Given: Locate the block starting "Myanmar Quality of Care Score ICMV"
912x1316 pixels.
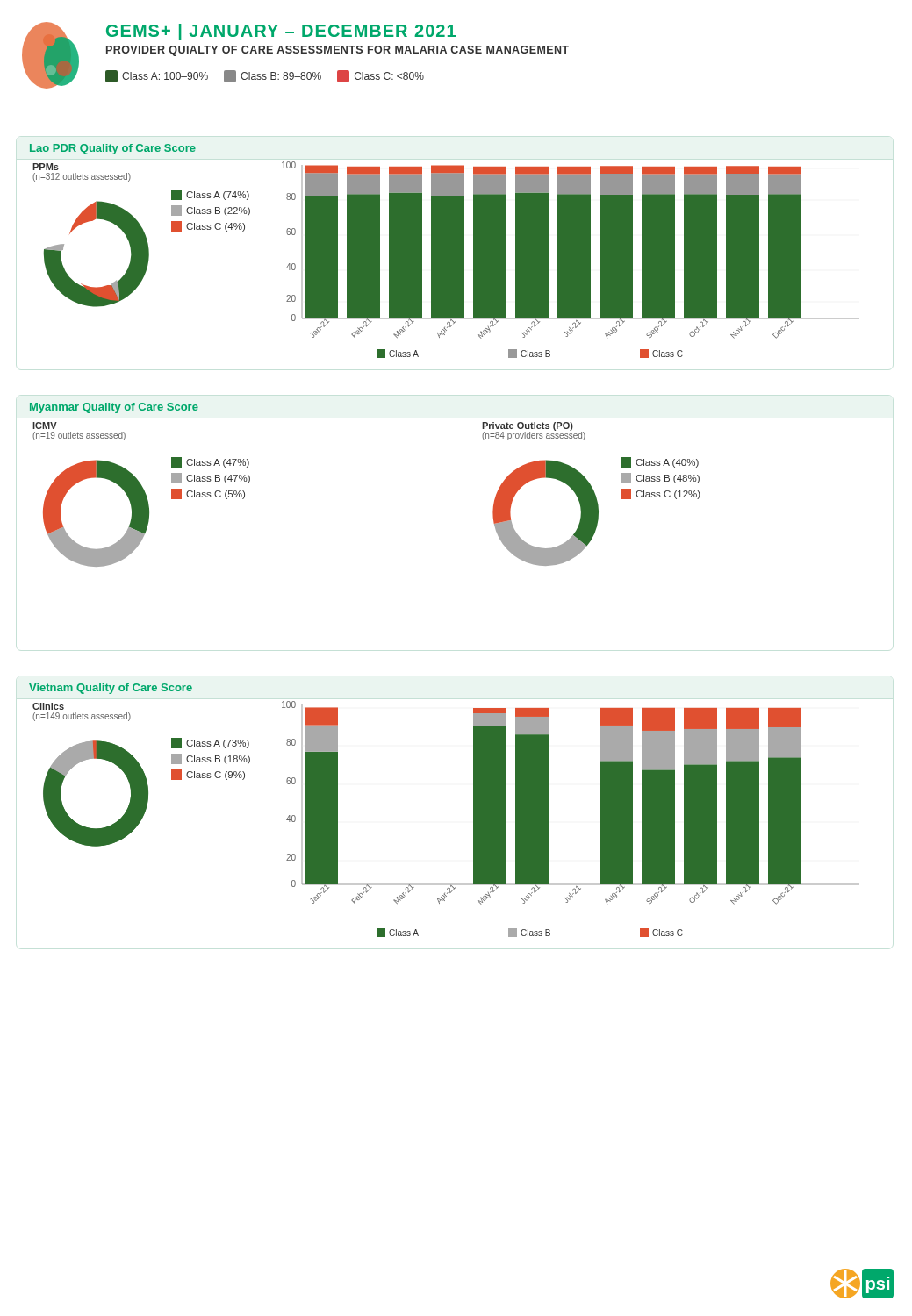Looking at the screenshot, I should click(x=114, y=408).
